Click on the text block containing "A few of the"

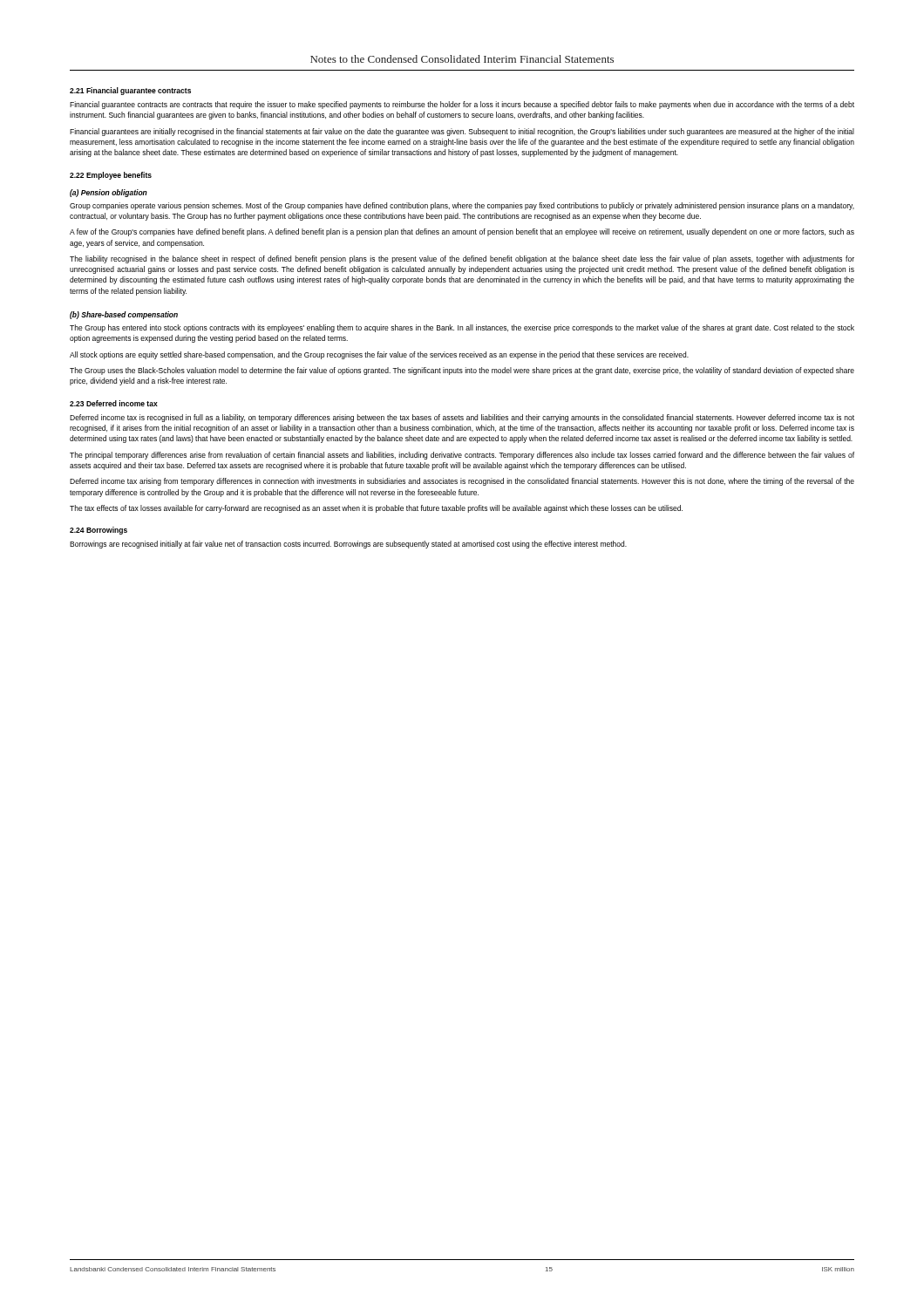[x=462, y=237]
